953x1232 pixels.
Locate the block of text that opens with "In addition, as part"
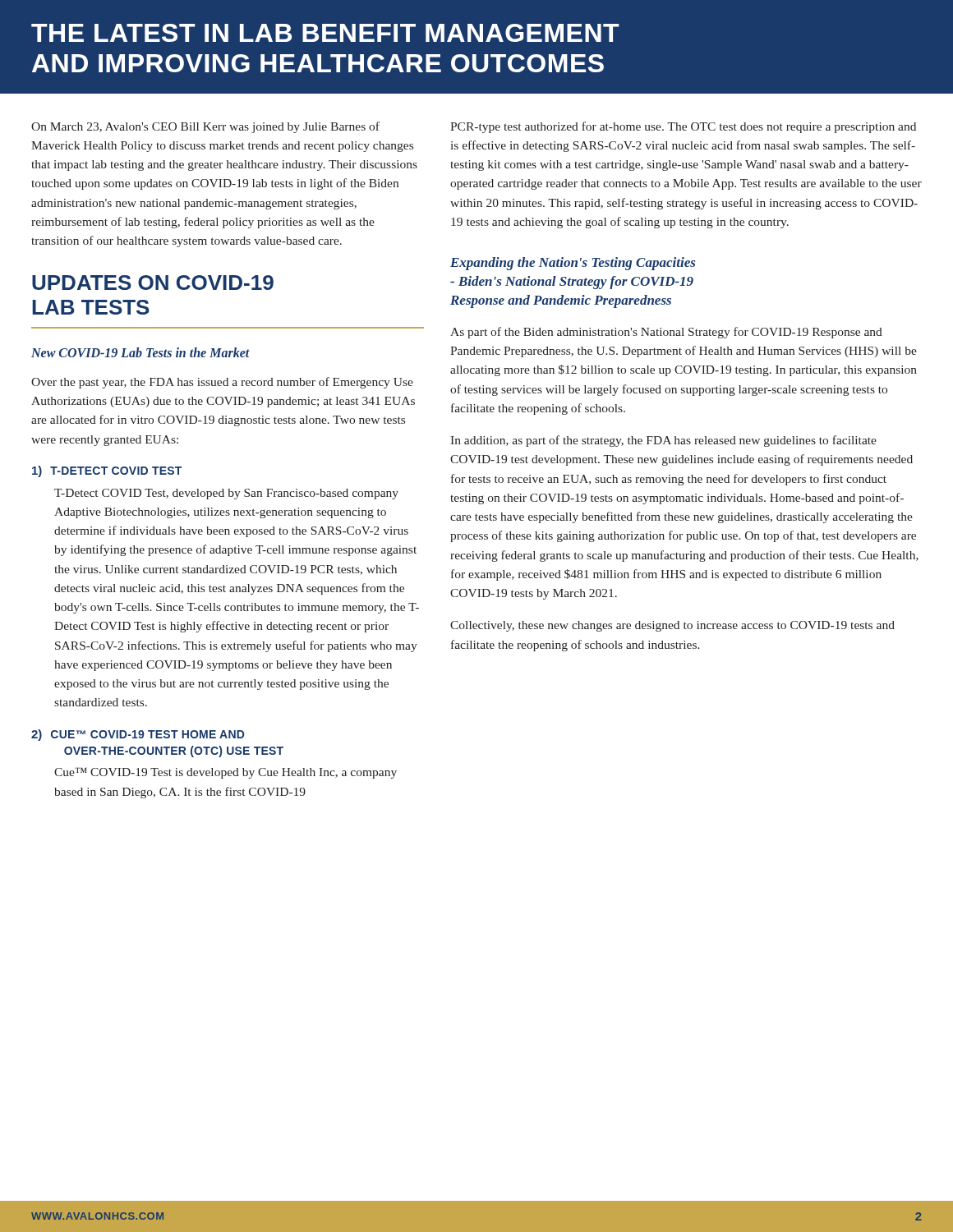point(684,516)
